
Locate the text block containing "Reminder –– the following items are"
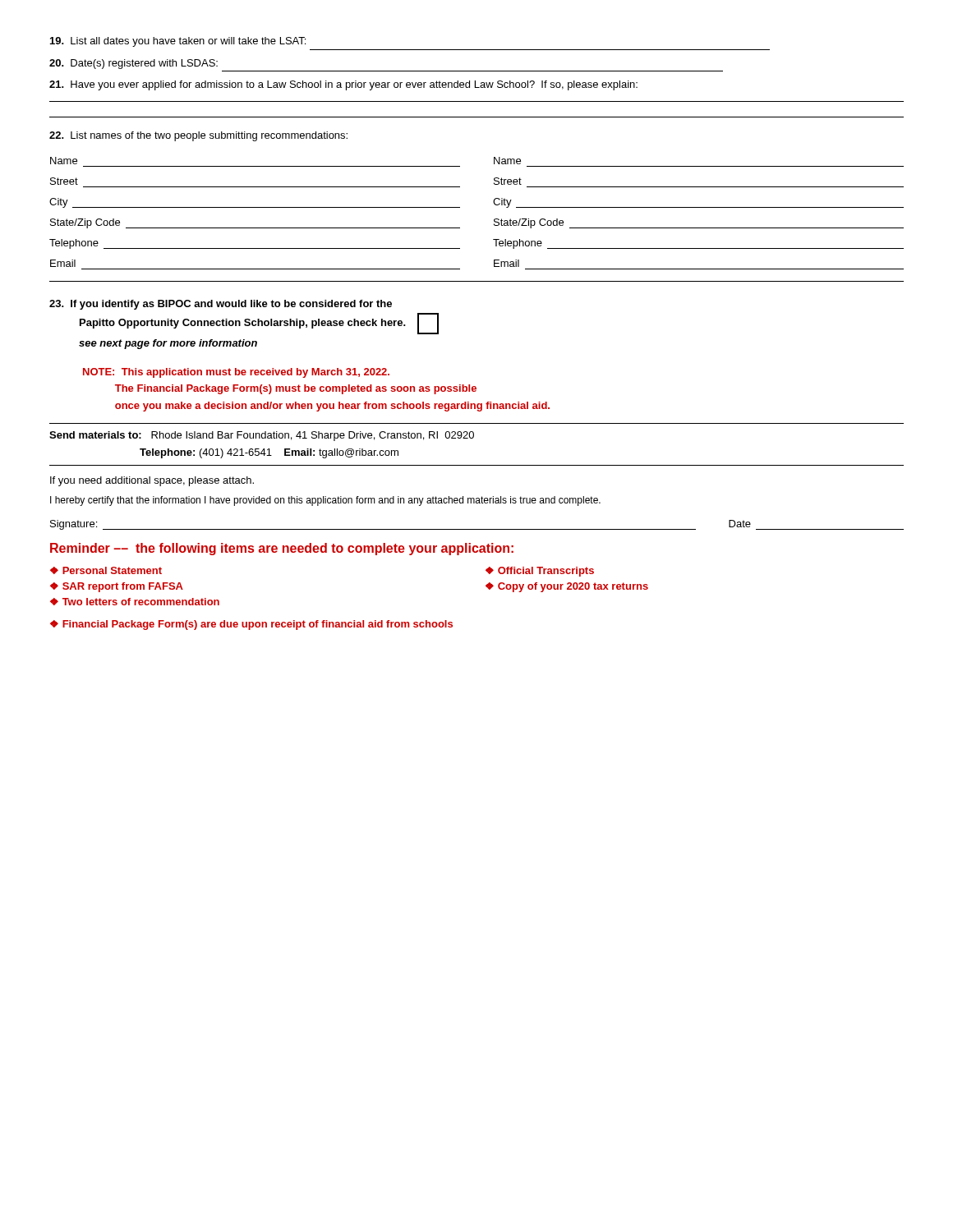click(x=282, y=548)
